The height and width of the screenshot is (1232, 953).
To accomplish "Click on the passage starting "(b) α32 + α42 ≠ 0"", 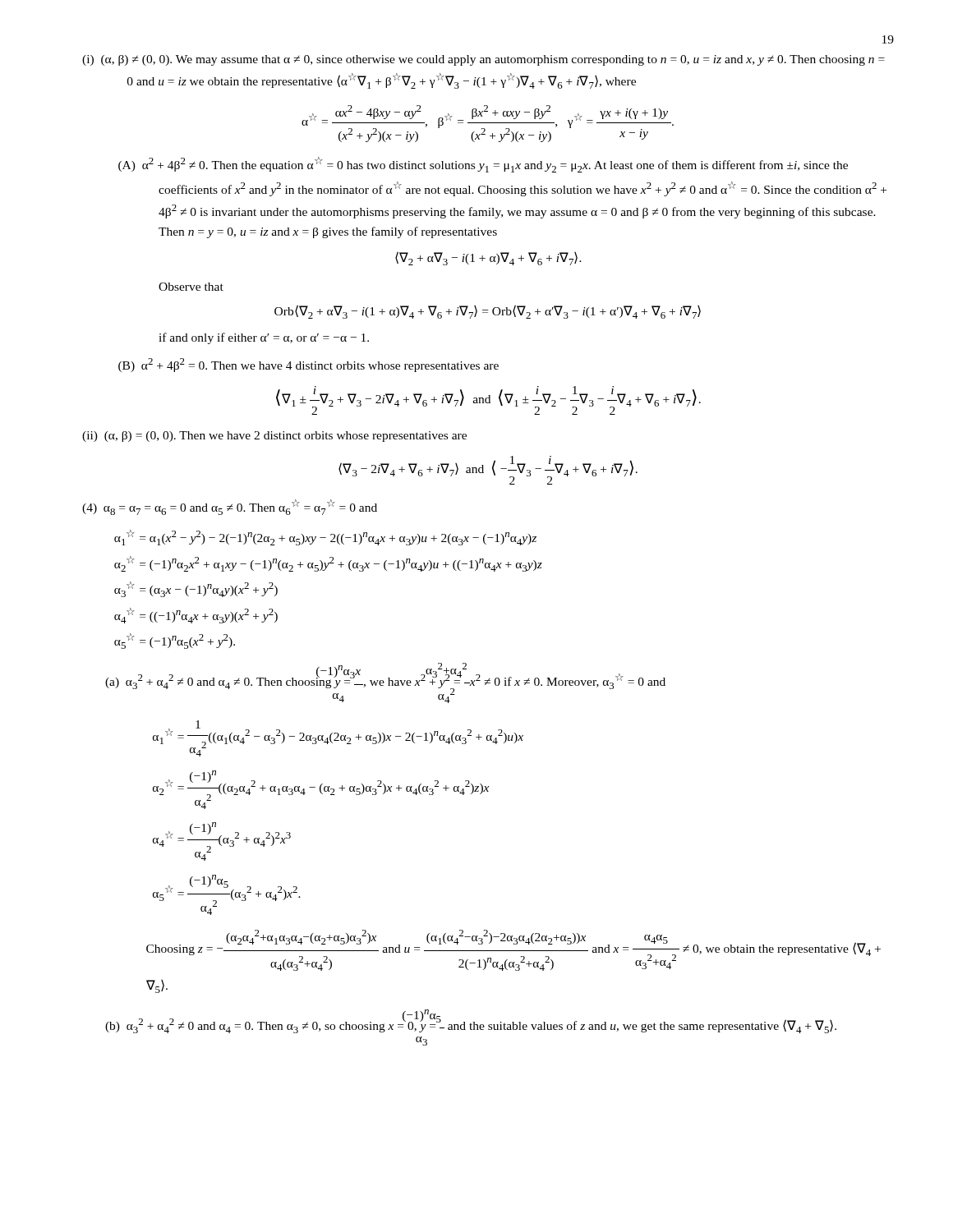I will pos(471,1027).
